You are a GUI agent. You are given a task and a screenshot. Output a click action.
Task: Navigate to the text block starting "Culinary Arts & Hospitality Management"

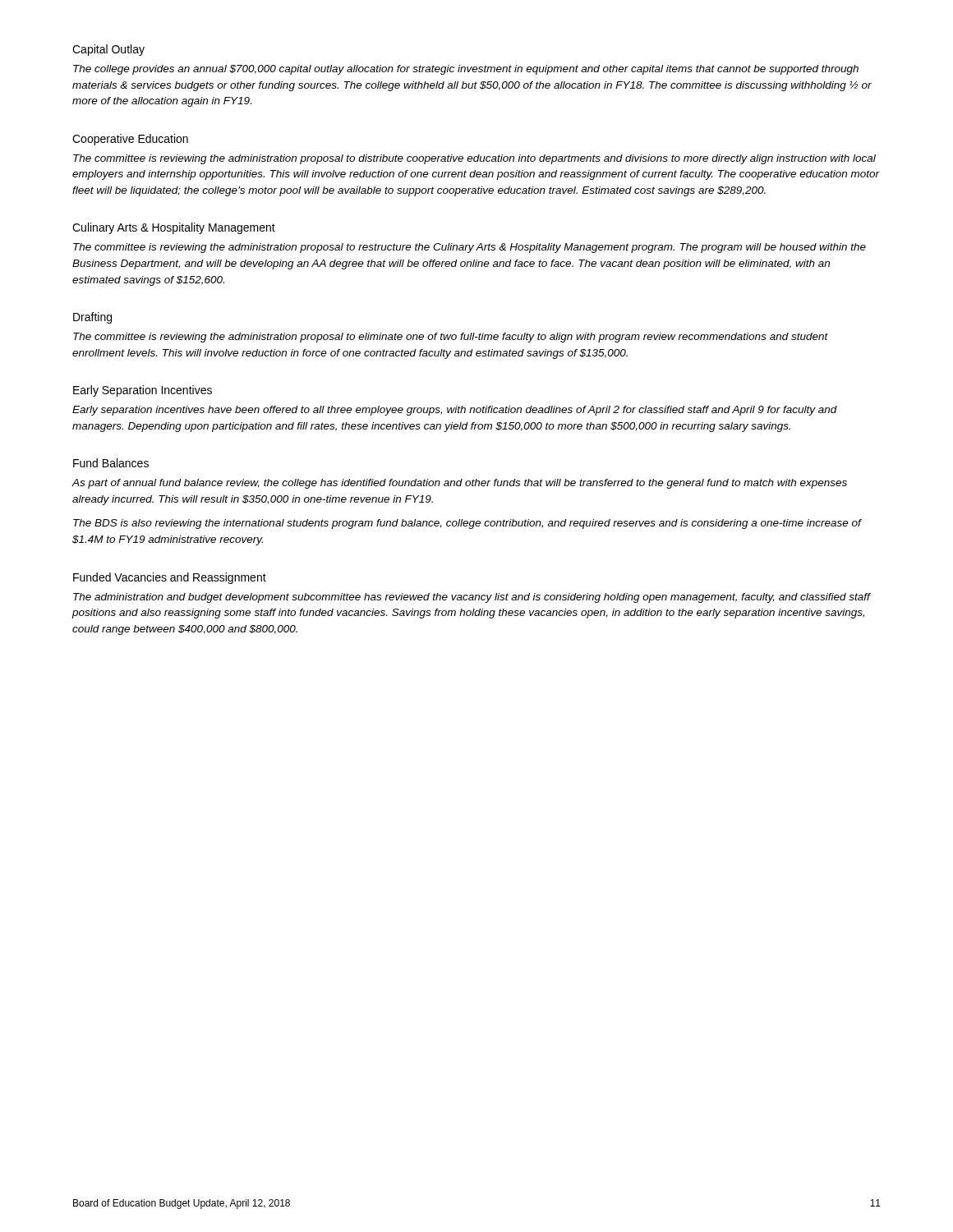[174, 228]
